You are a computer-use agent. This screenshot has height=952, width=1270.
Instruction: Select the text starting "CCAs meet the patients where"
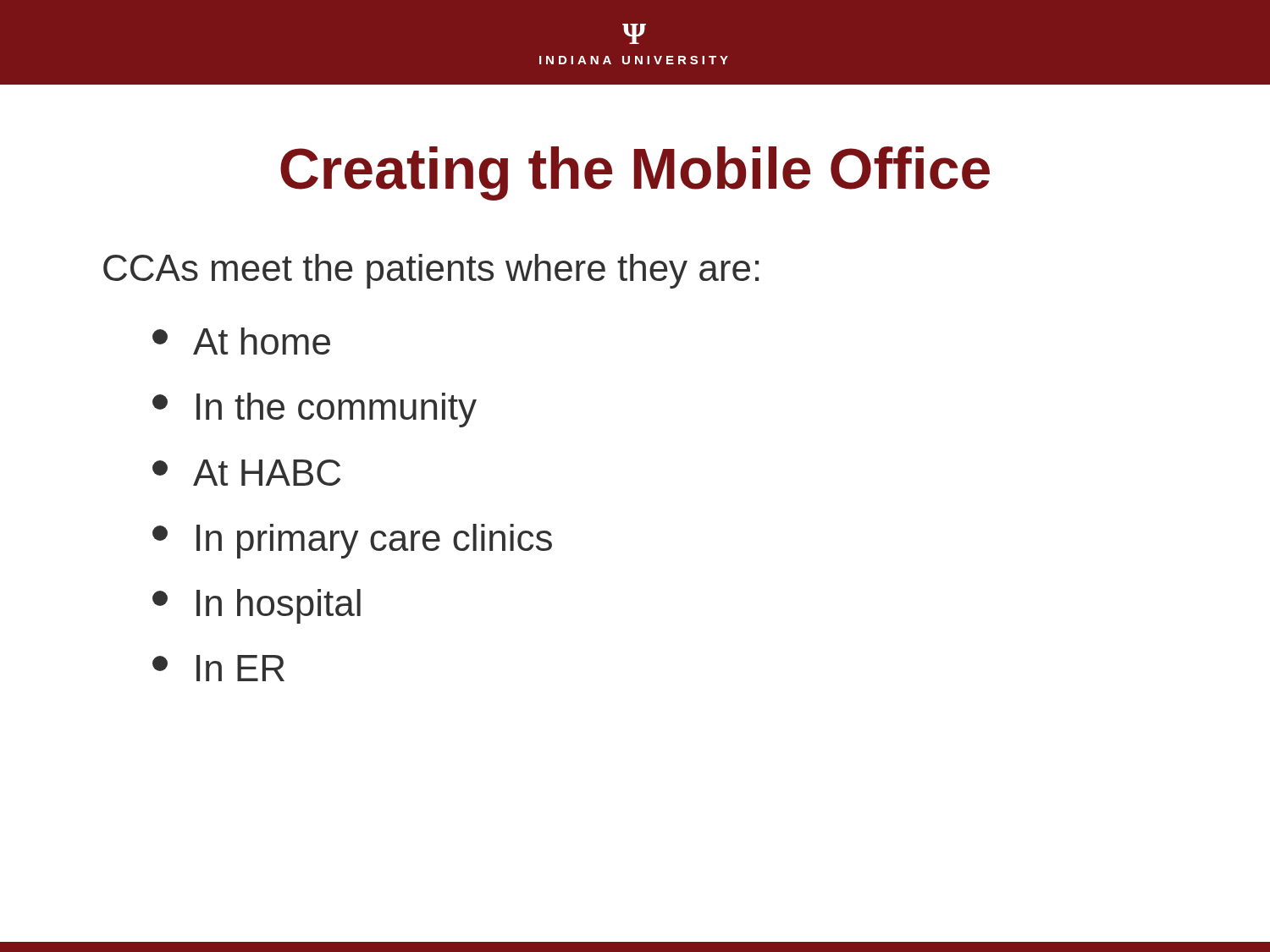[432, 268]
